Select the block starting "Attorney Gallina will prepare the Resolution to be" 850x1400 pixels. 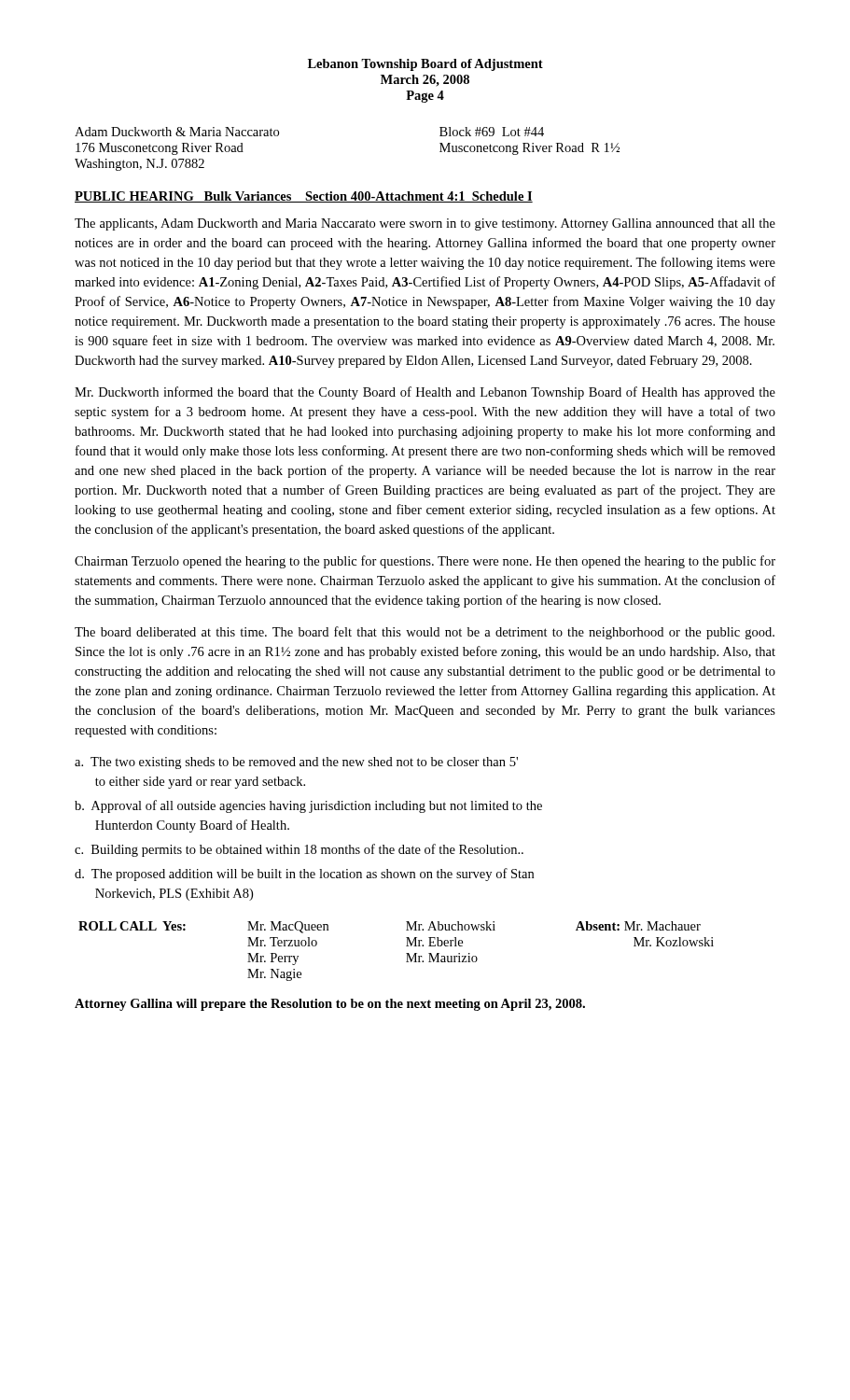330,1003
